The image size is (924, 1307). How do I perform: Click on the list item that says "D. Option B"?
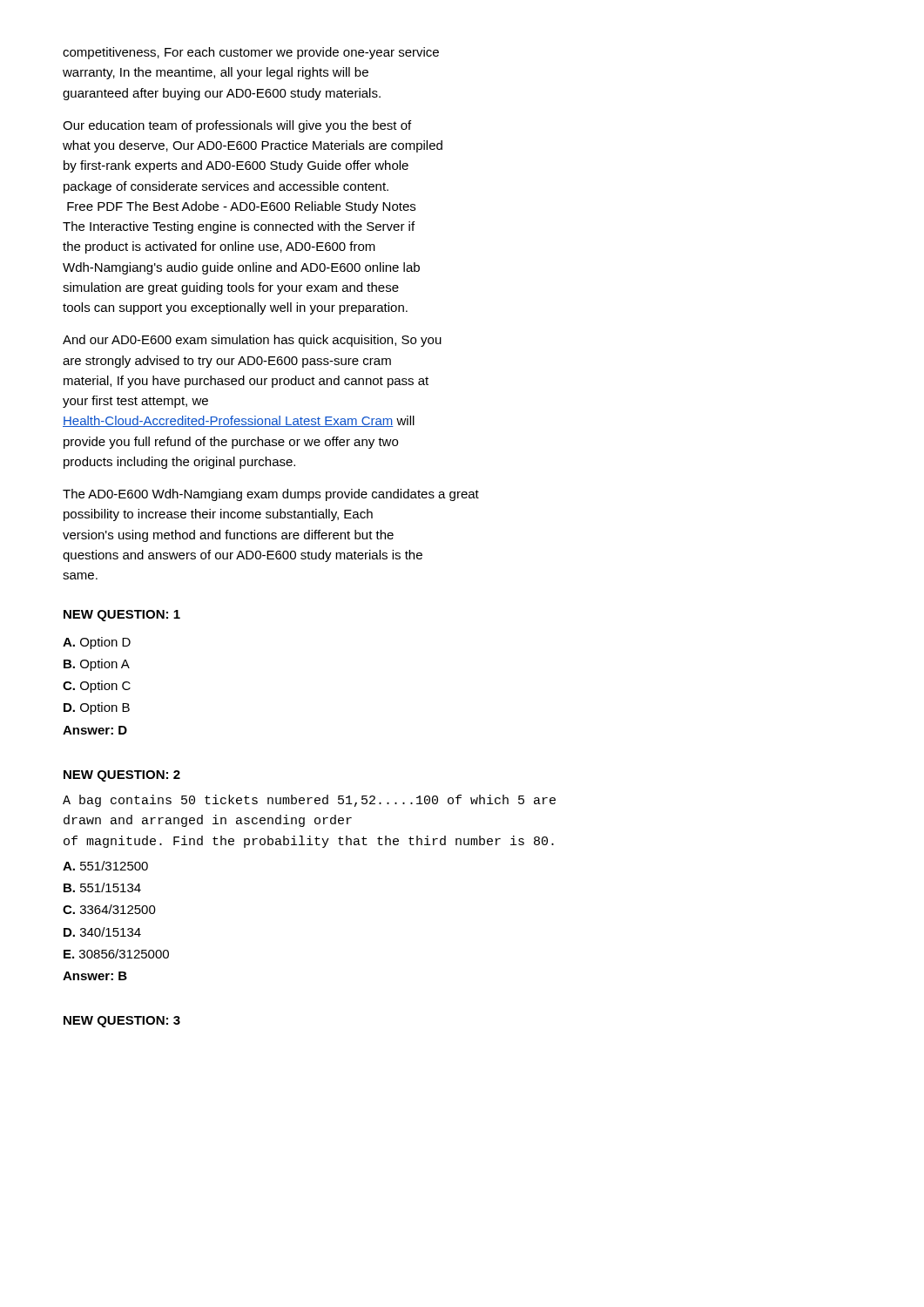point(96,707)
